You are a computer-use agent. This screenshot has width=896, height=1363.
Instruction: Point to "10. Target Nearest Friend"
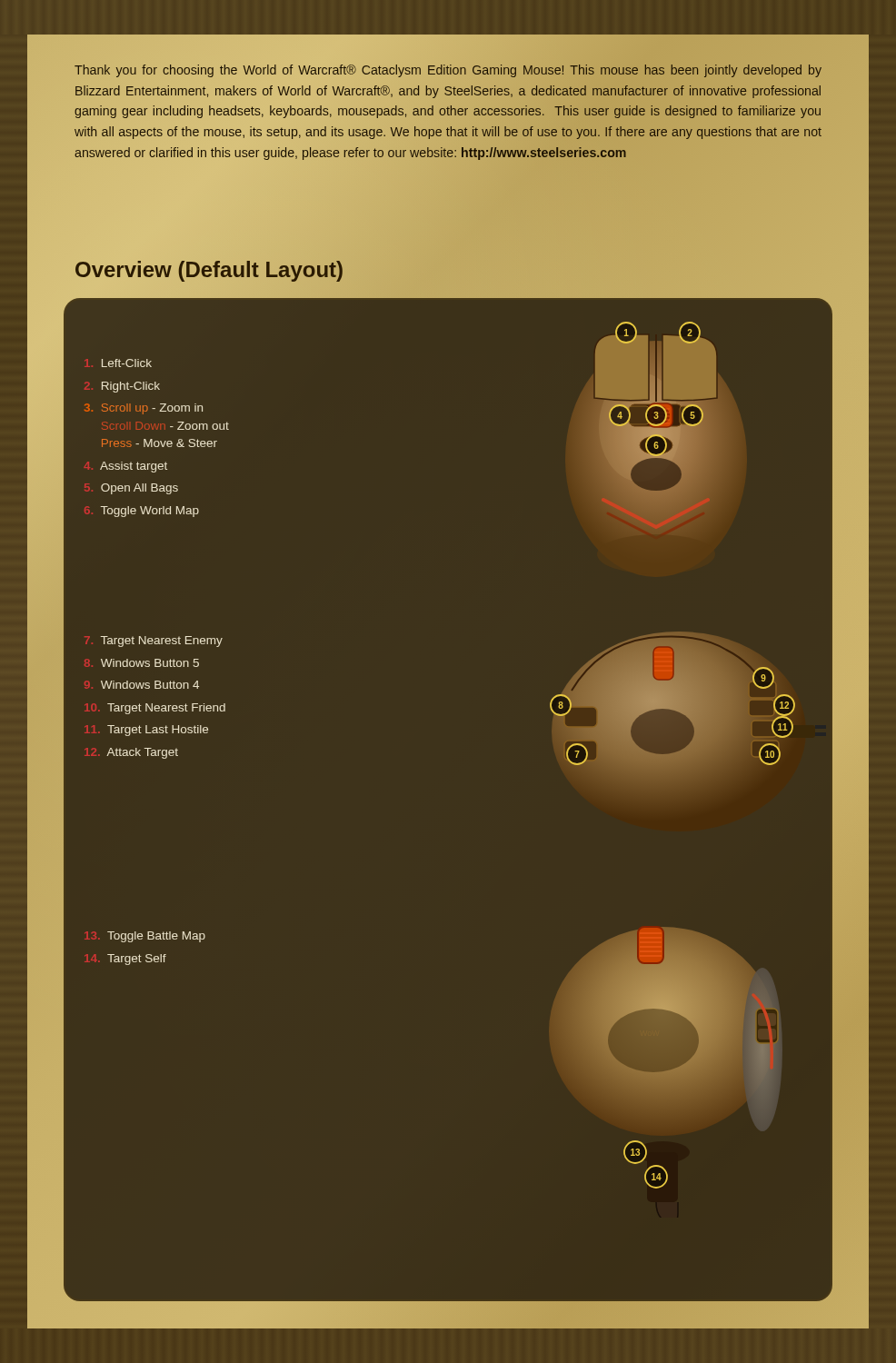155,707
